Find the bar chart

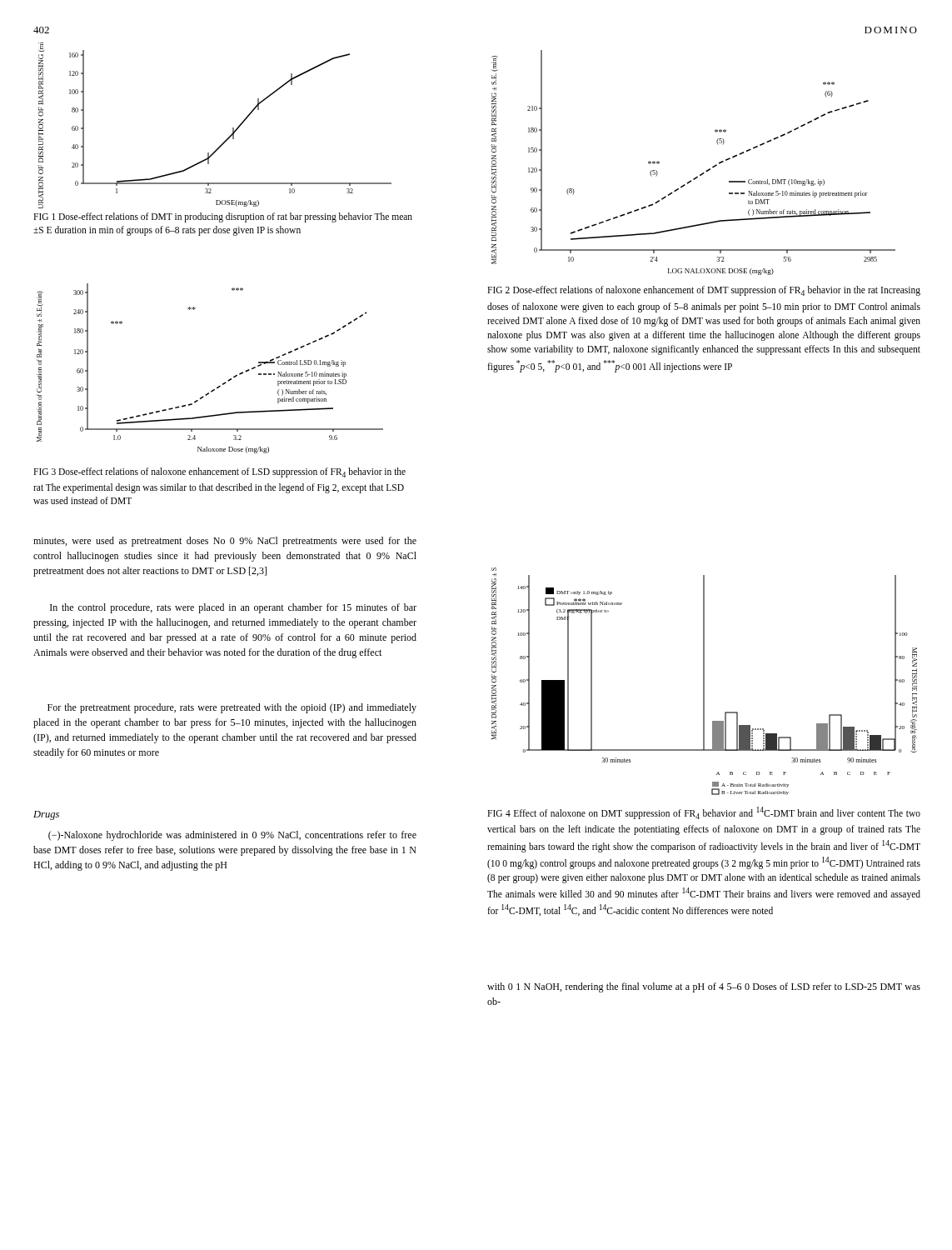(x=704, y=683)
